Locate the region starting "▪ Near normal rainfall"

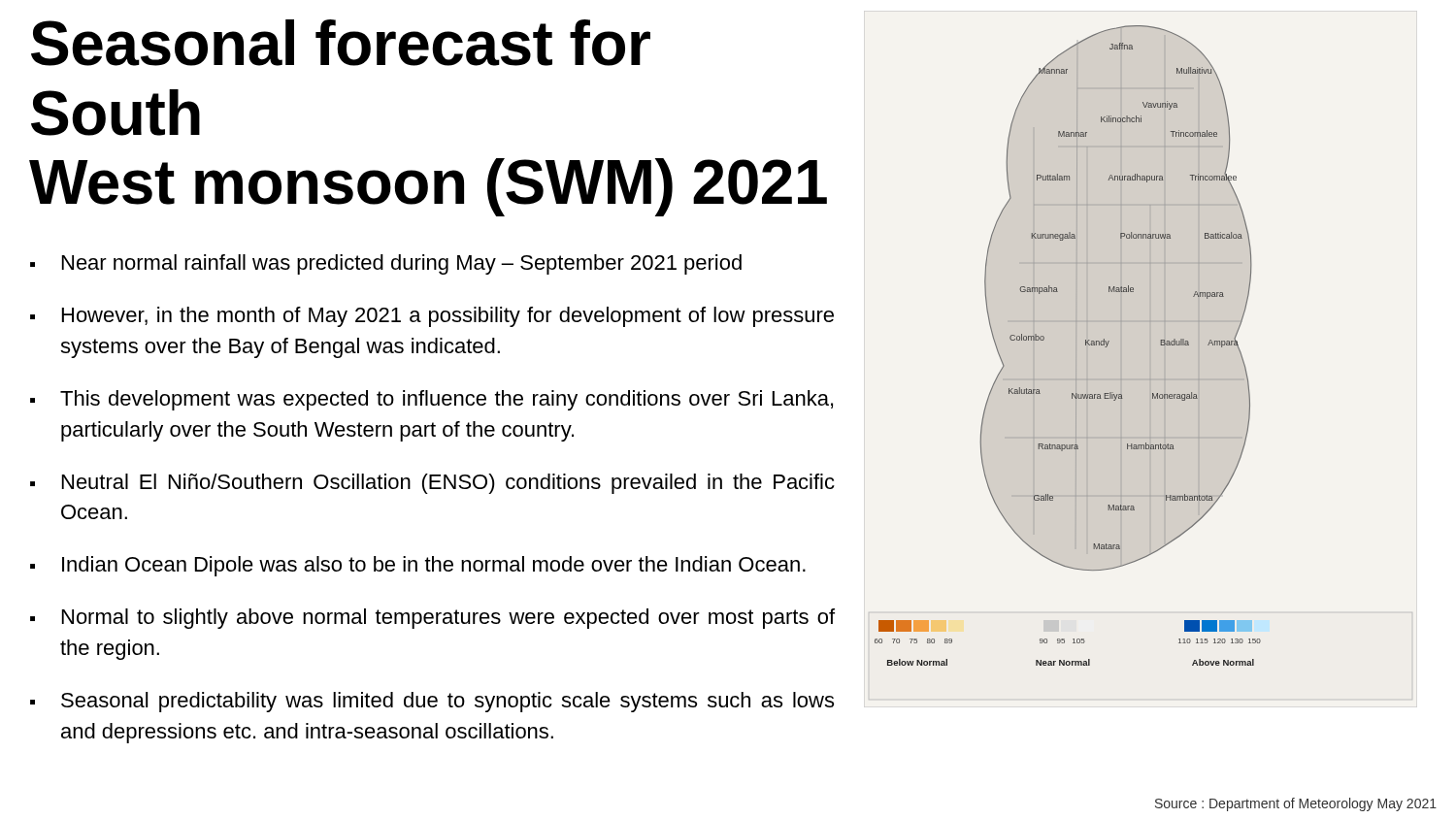pos(432,263)
